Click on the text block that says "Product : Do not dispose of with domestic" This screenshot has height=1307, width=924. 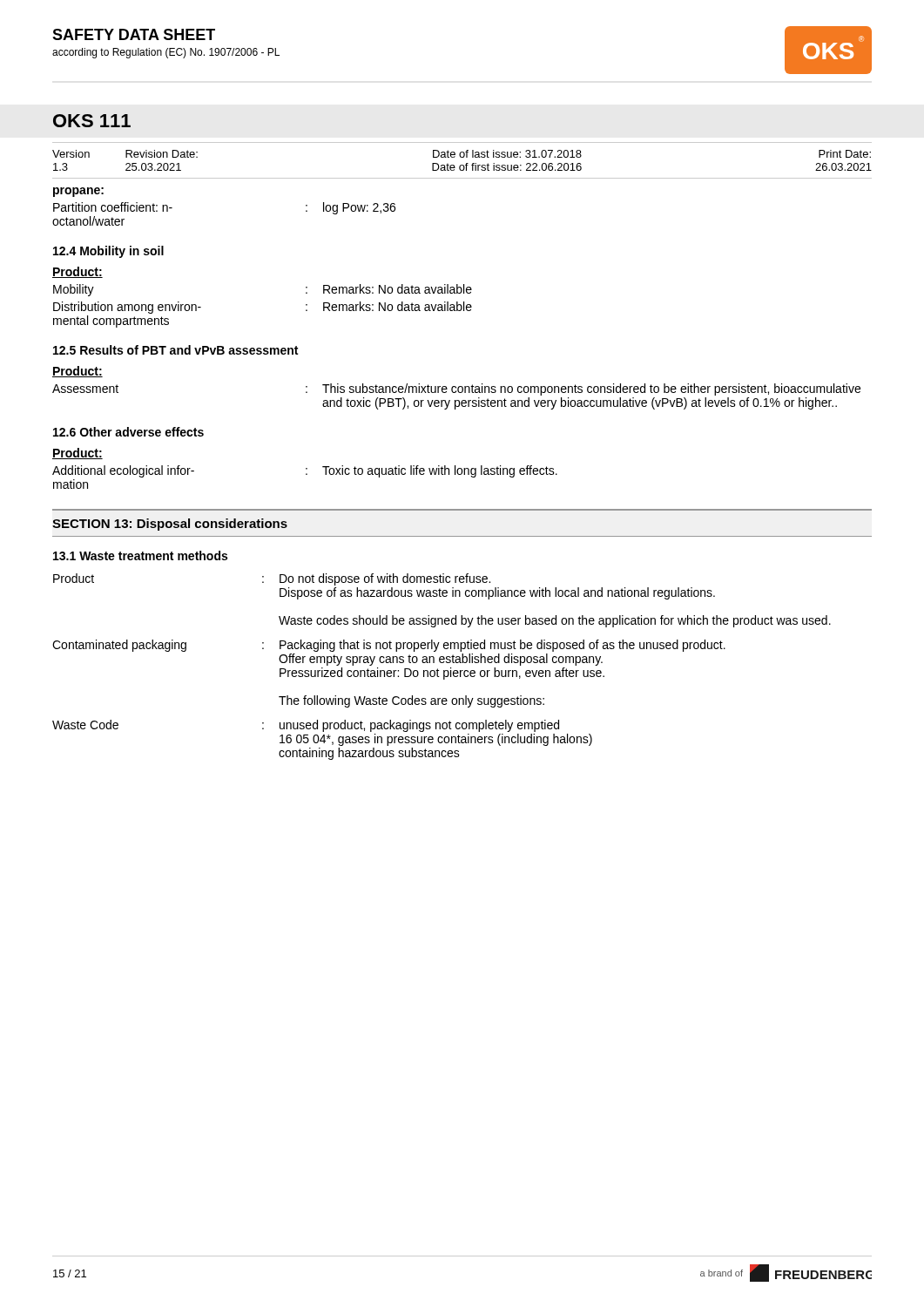pos(462,666)
